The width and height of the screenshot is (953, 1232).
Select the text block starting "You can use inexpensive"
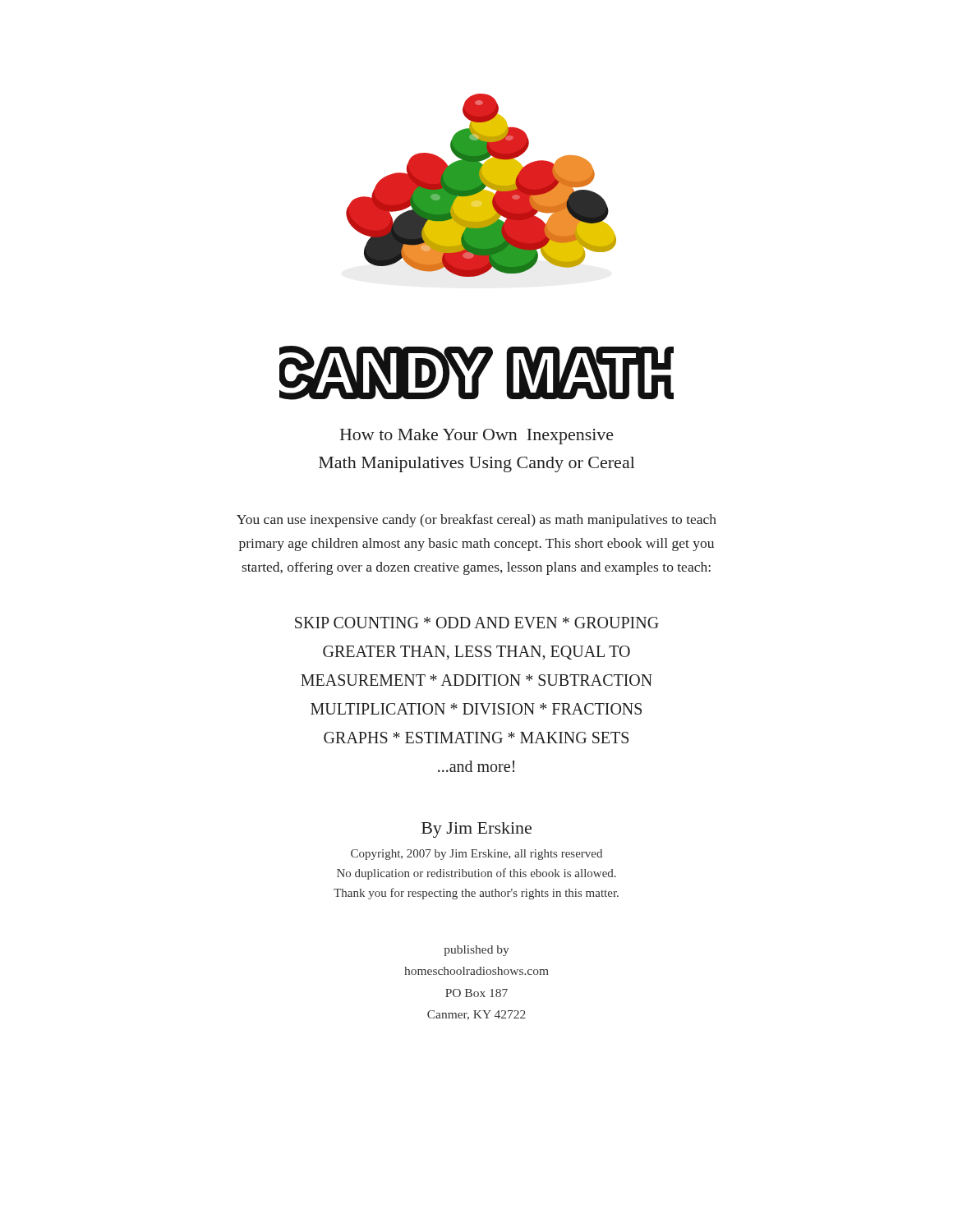[476, 543]
